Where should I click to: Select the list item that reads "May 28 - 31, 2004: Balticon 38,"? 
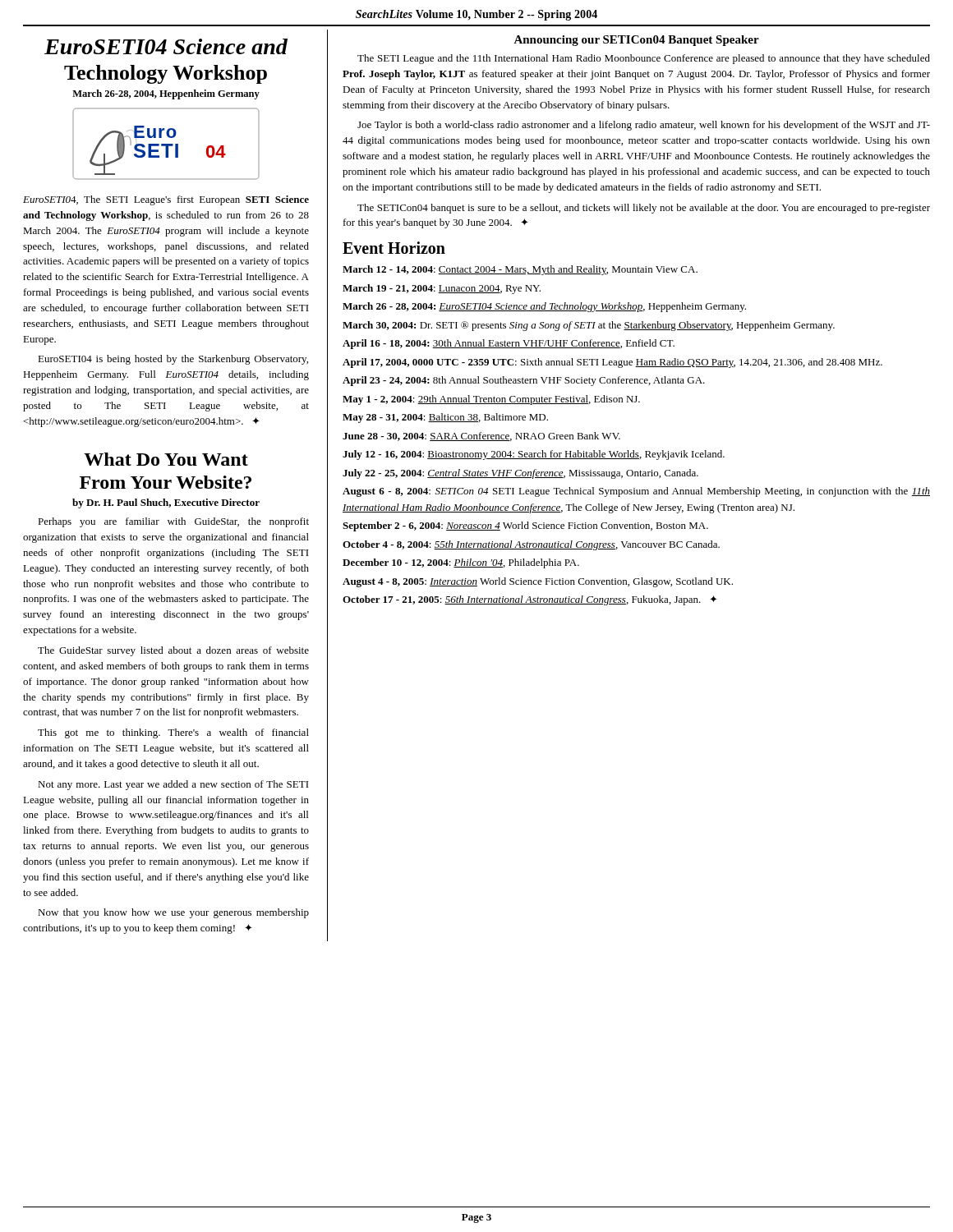tap(446, 417)
